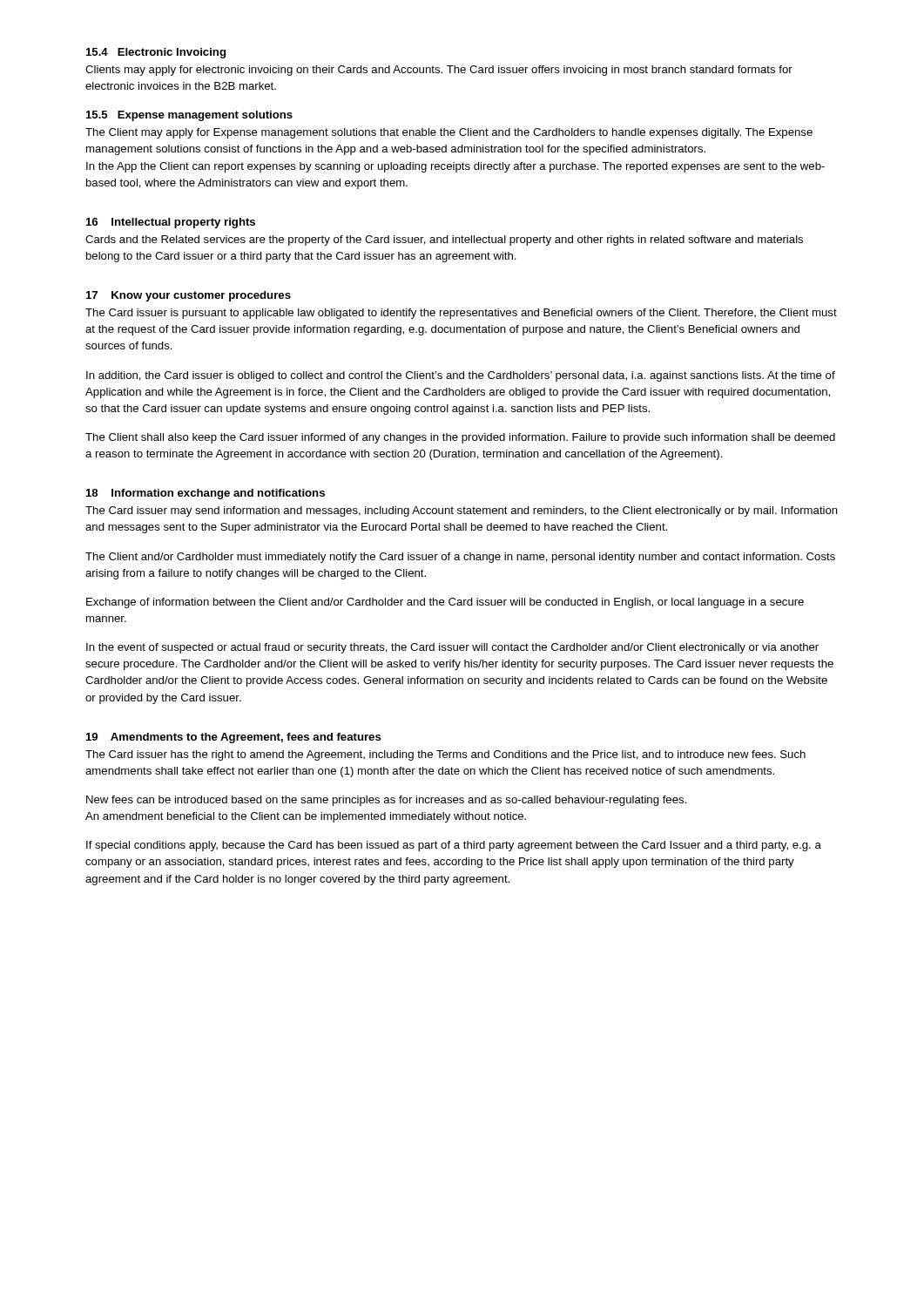
Task: Locate the block of text that opens with "The Client and/or Cardholder must immediately notify the"
Action: coord(460,564)
